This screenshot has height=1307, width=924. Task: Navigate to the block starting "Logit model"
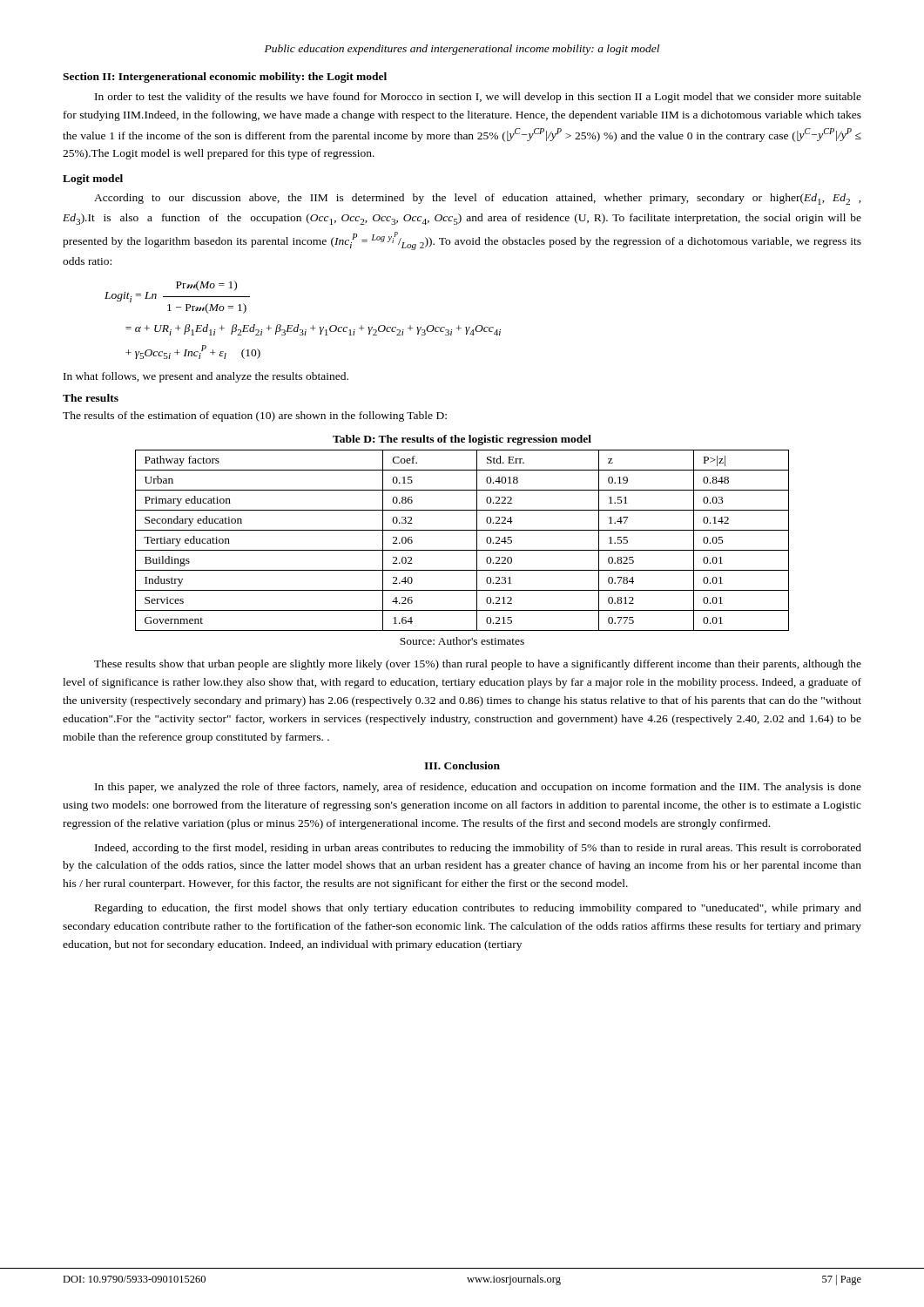pos(93,178)
